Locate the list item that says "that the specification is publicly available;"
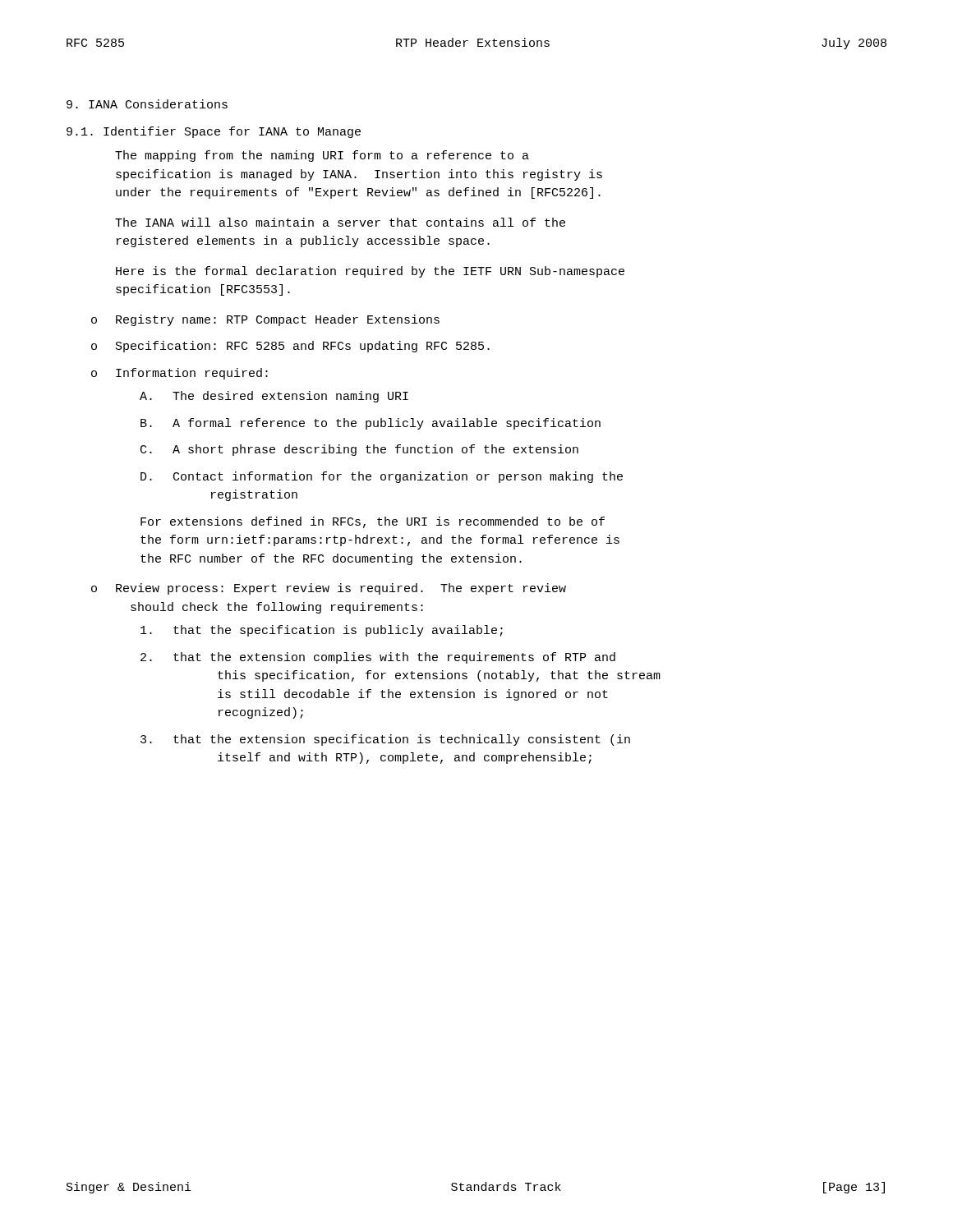The image size is (953, 1232). (513, 632)
